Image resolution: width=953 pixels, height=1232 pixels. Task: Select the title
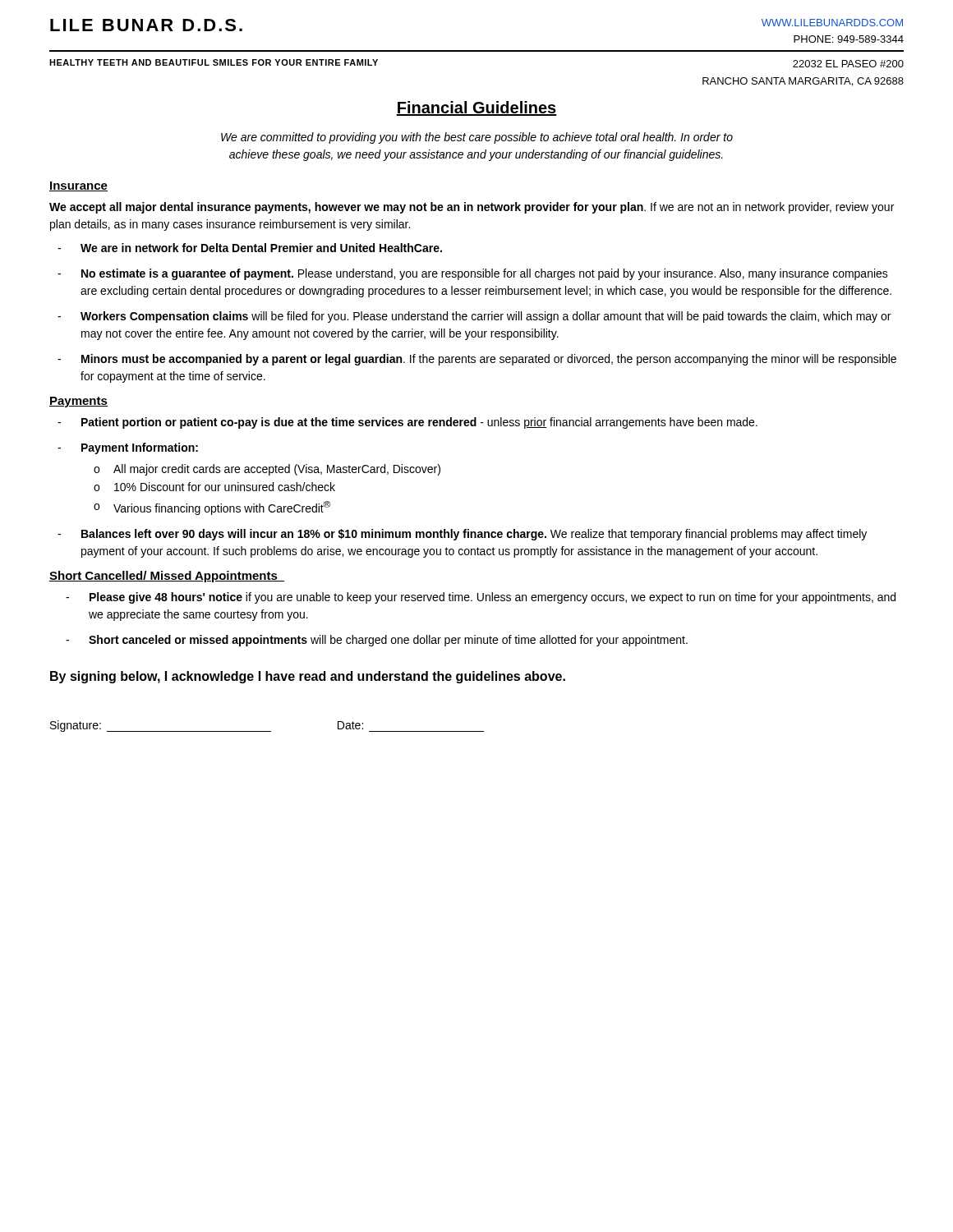pos(476,108)
